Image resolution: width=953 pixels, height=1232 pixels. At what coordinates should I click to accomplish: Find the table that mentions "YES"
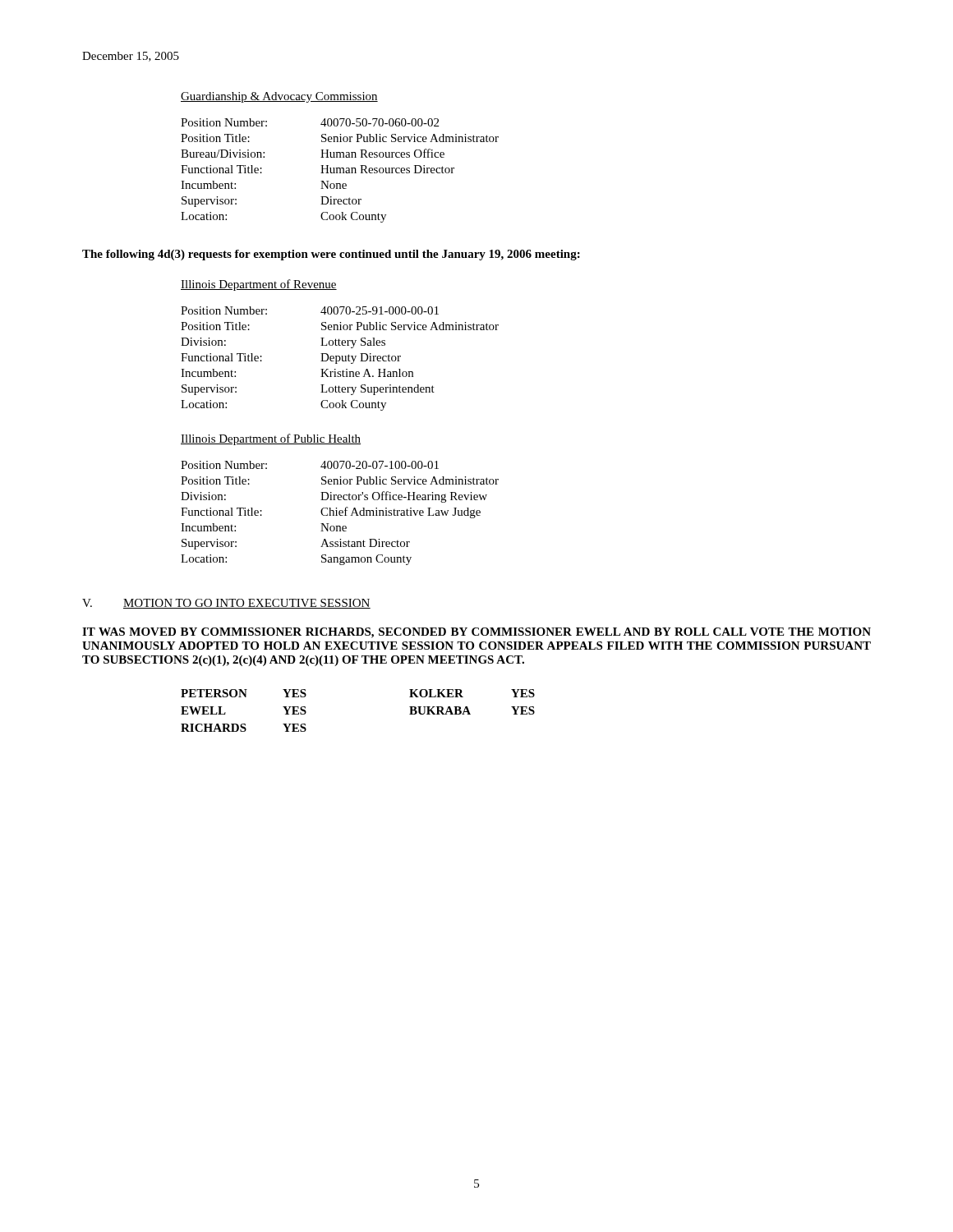[x=476, y=711]
